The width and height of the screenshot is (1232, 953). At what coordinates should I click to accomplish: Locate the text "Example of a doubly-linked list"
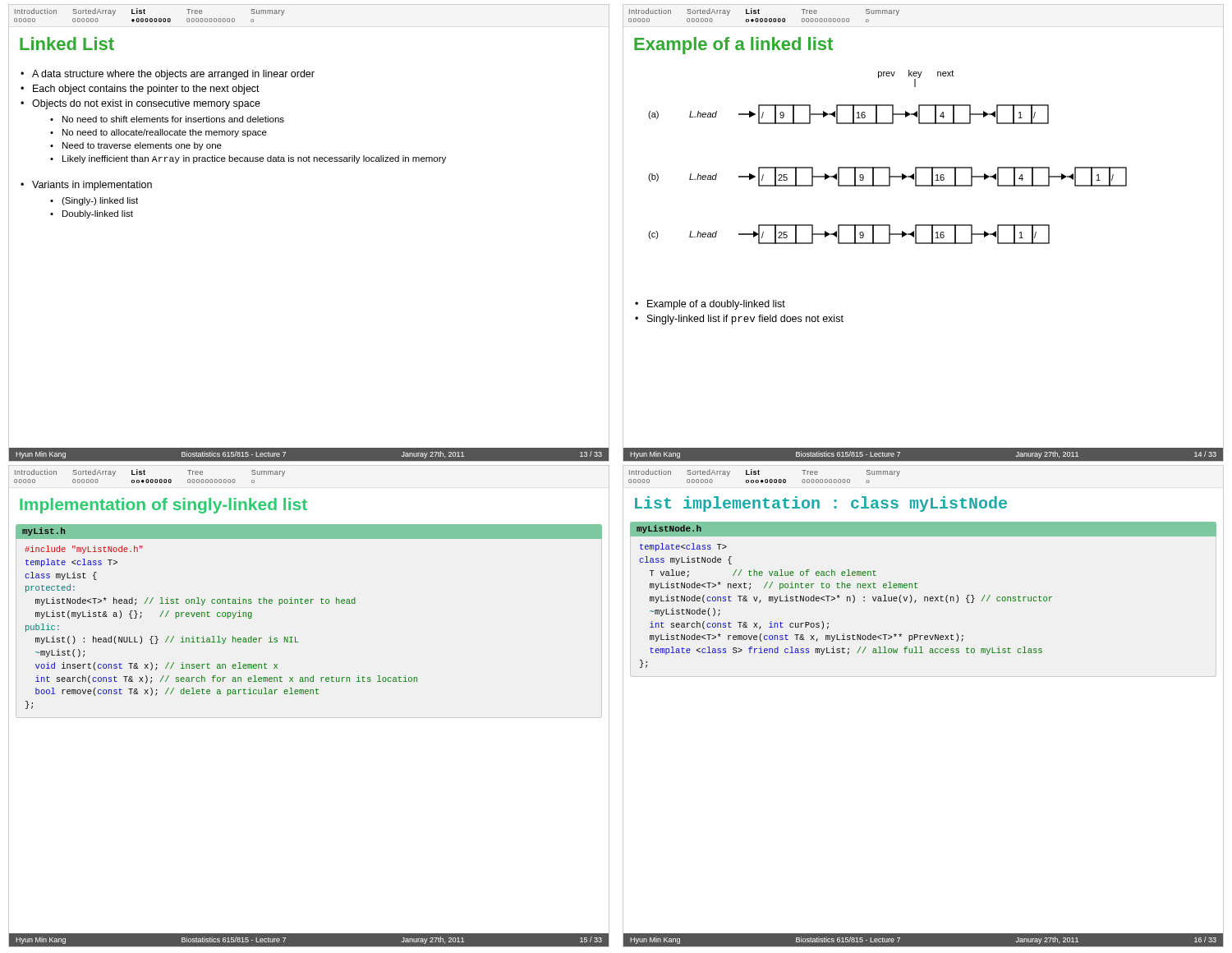[x=716, y=304]
